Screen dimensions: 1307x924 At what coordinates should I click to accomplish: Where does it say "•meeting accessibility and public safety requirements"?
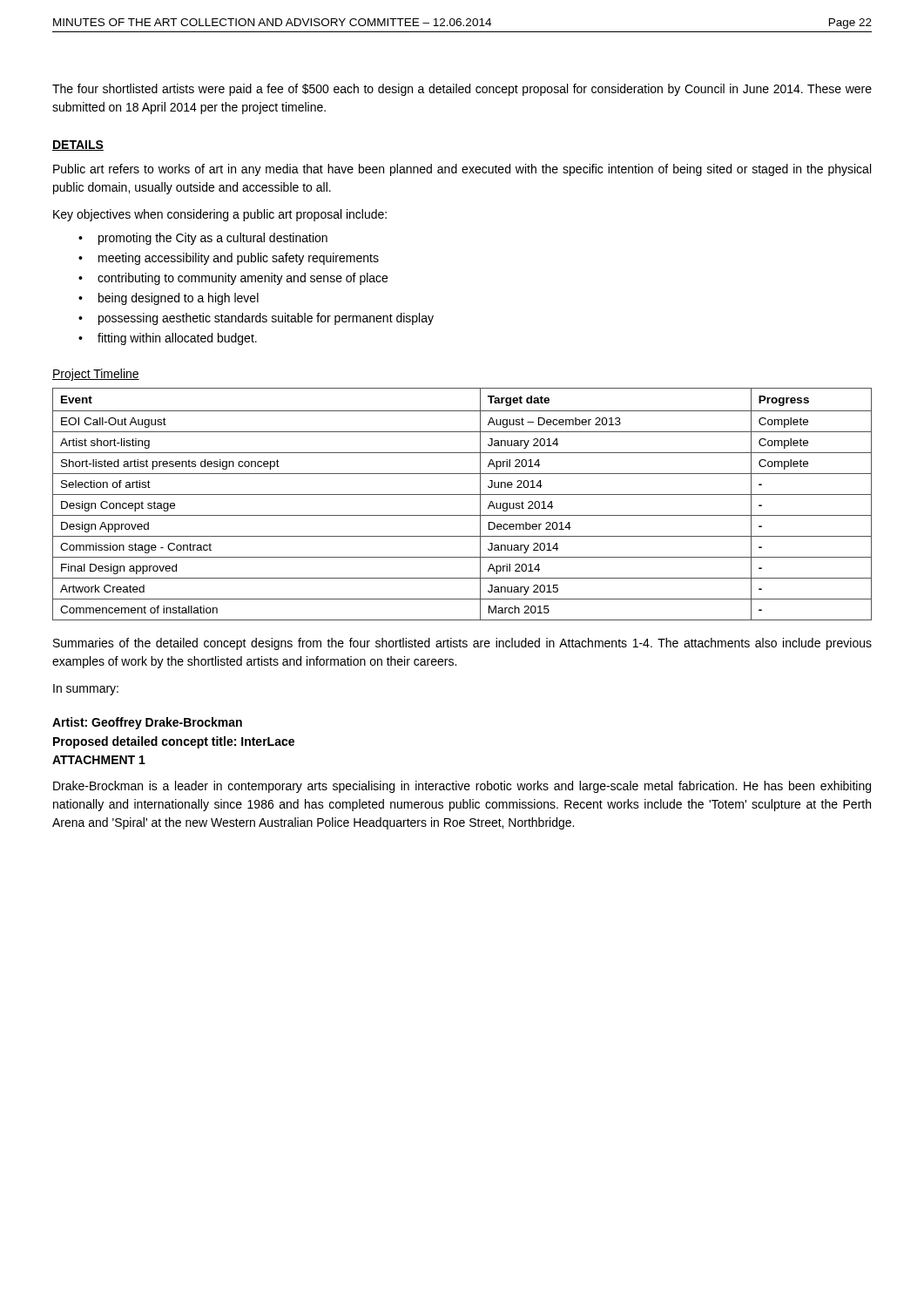(229, 258)
